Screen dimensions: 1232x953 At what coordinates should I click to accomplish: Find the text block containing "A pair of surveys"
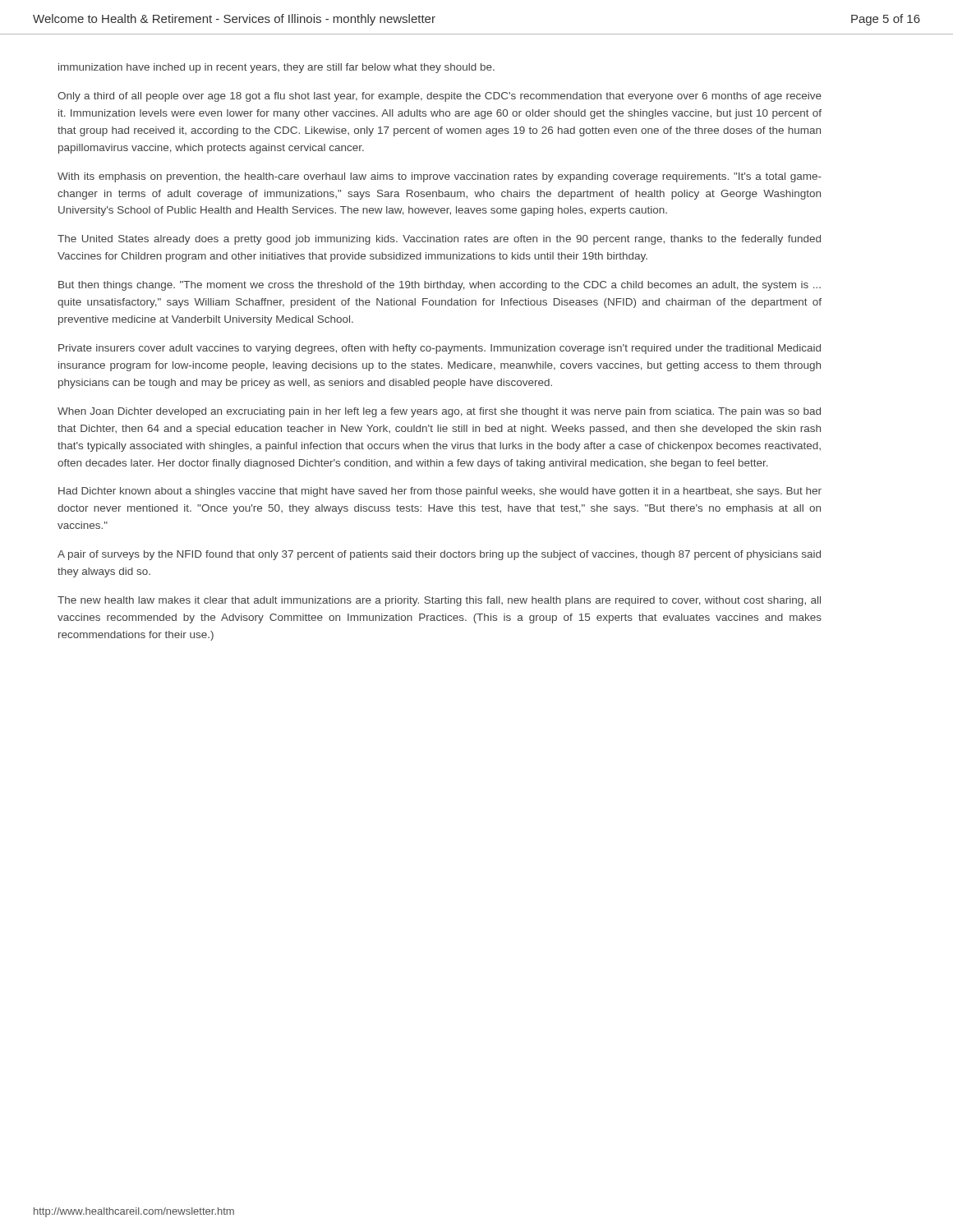pyautogui.click(x=440, y=563)
